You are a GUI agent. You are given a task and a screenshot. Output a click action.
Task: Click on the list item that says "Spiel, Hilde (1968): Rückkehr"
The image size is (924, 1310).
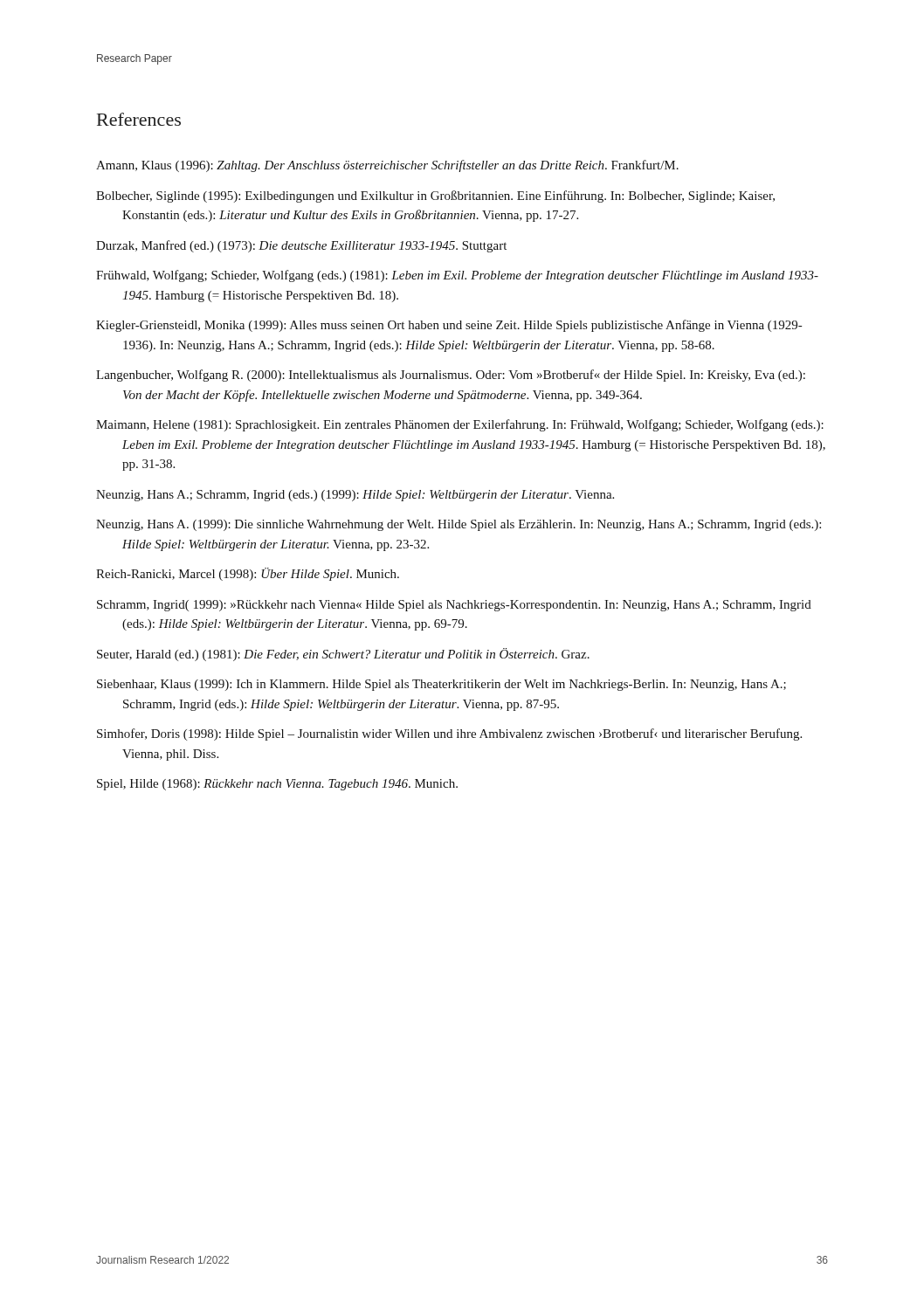click(x=277, y=783)
